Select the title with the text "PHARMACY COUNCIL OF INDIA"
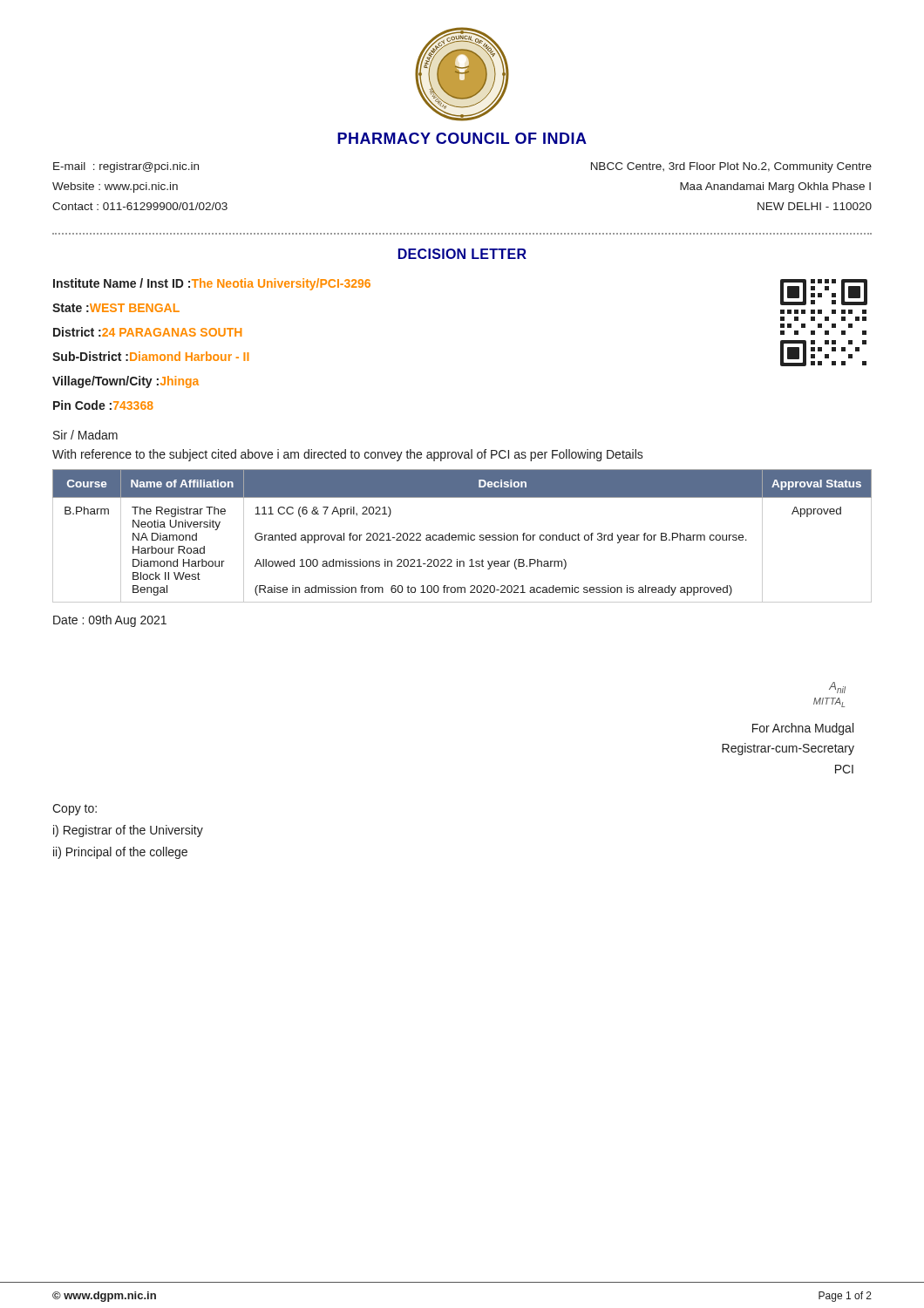 pyautogui.click(x=462, y=139)
